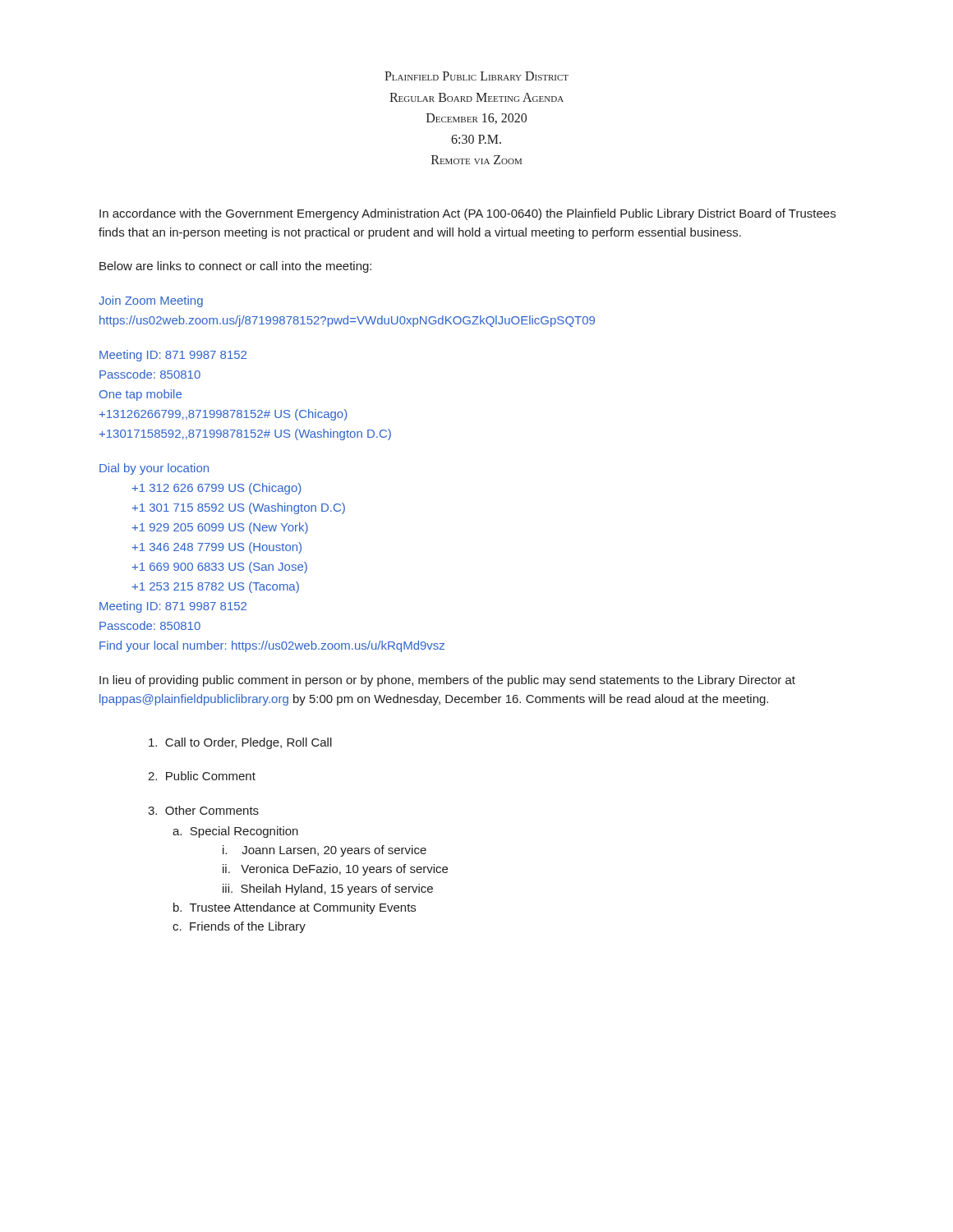The height and width of the screenshot is (1232, 953).
Task: Find the text starting "Join Zoom Meeting"
Action: coord(347,310)
